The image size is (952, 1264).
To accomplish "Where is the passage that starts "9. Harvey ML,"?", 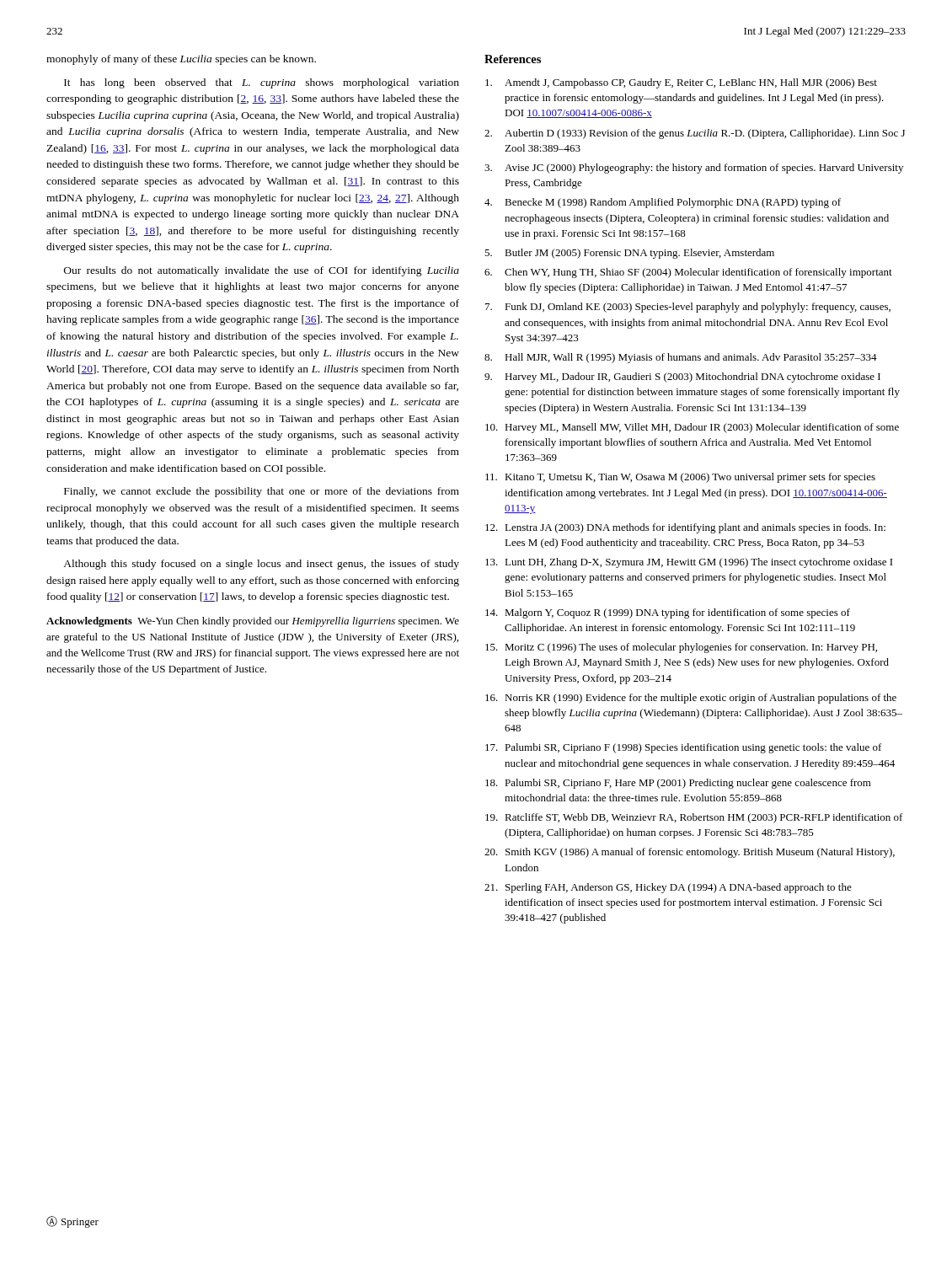I will tap(695, 392).
